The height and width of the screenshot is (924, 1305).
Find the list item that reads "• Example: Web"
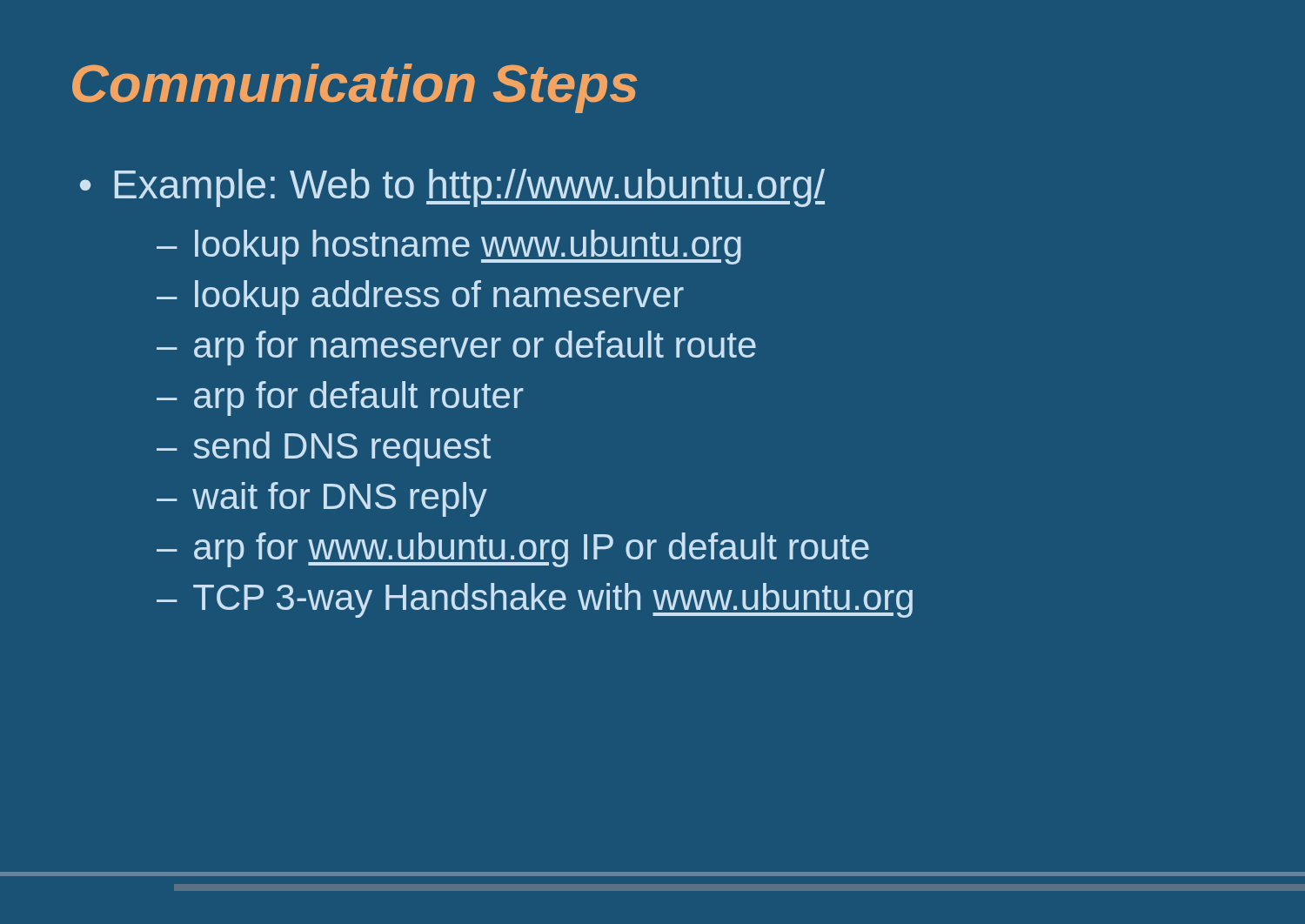[452, 184]
